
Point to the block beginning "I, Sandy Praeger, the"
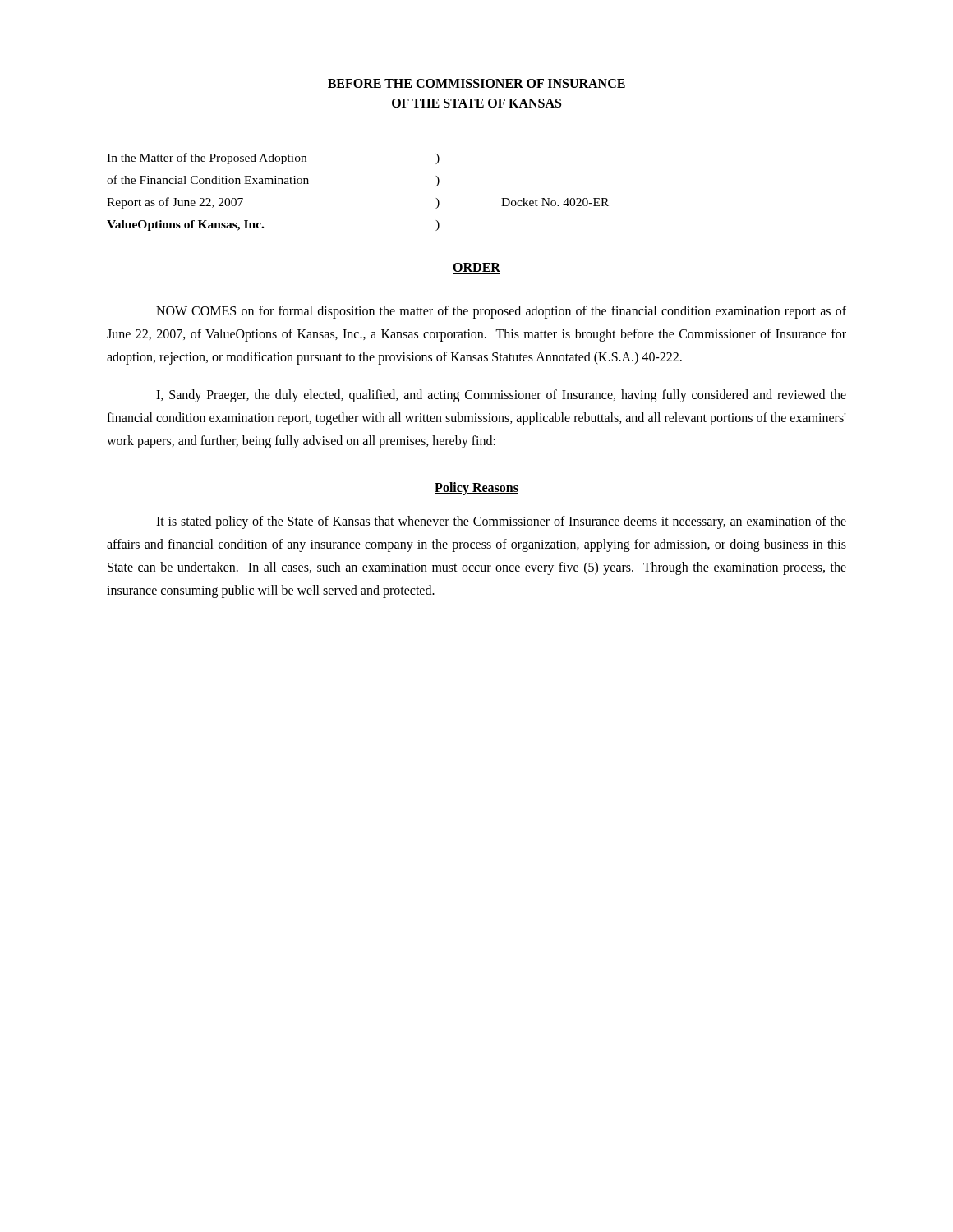tap(476, 417)
